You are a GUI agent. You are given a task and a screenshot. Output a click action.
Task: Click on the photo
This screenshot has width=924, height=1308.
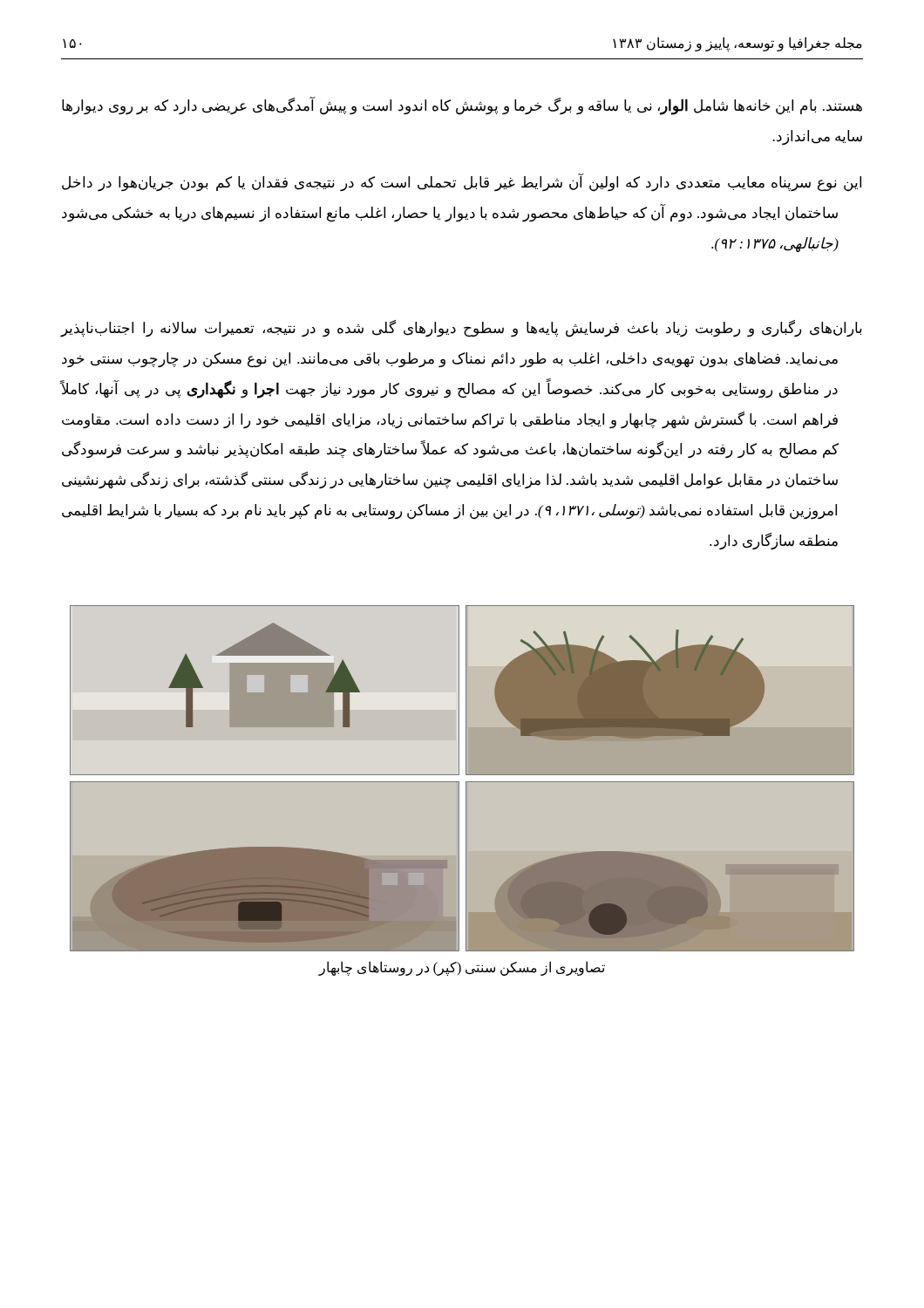coord(462,778)
